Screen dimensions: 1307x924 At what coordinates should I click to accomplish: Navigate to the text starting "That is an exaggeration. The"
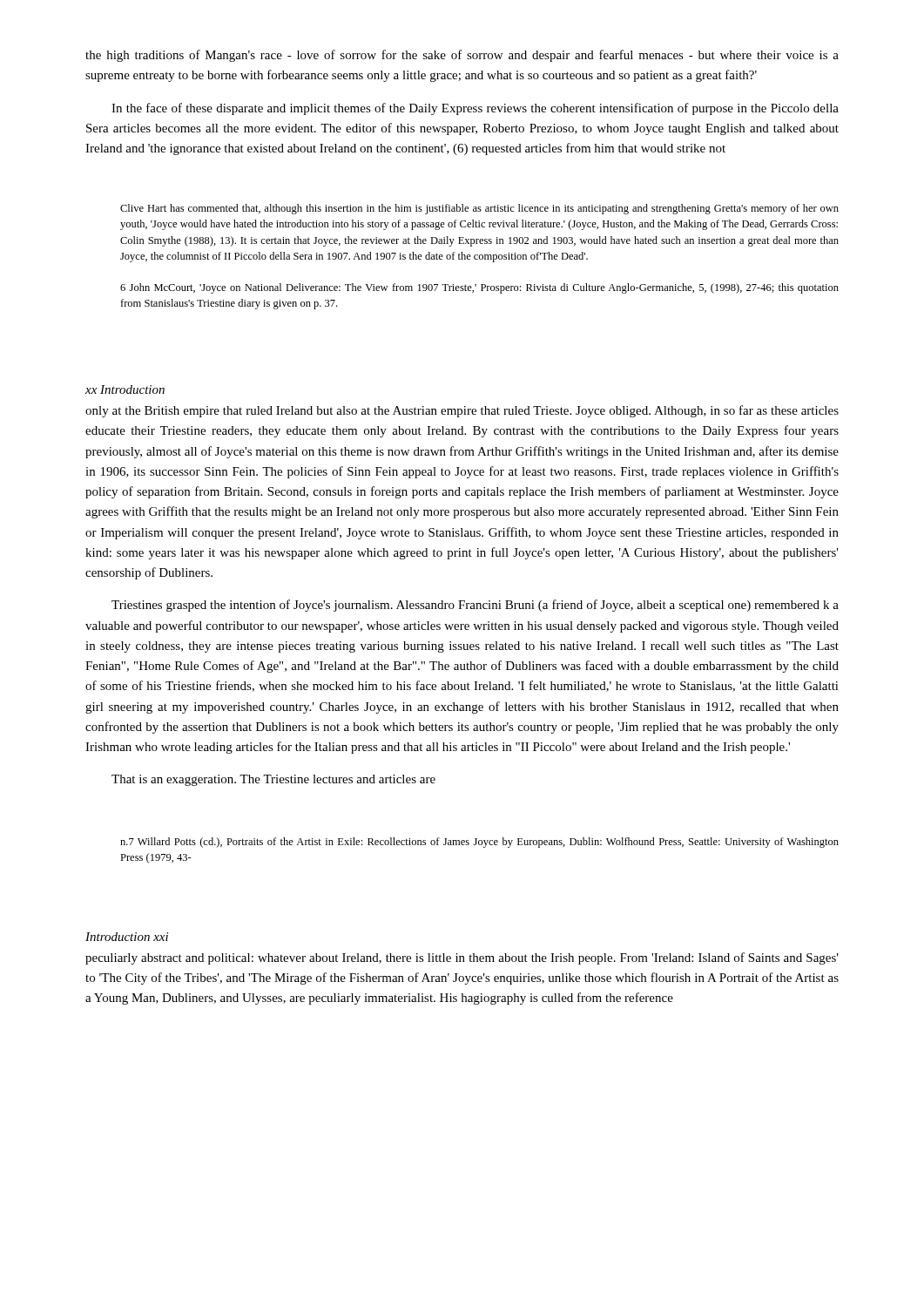(273, 779)
